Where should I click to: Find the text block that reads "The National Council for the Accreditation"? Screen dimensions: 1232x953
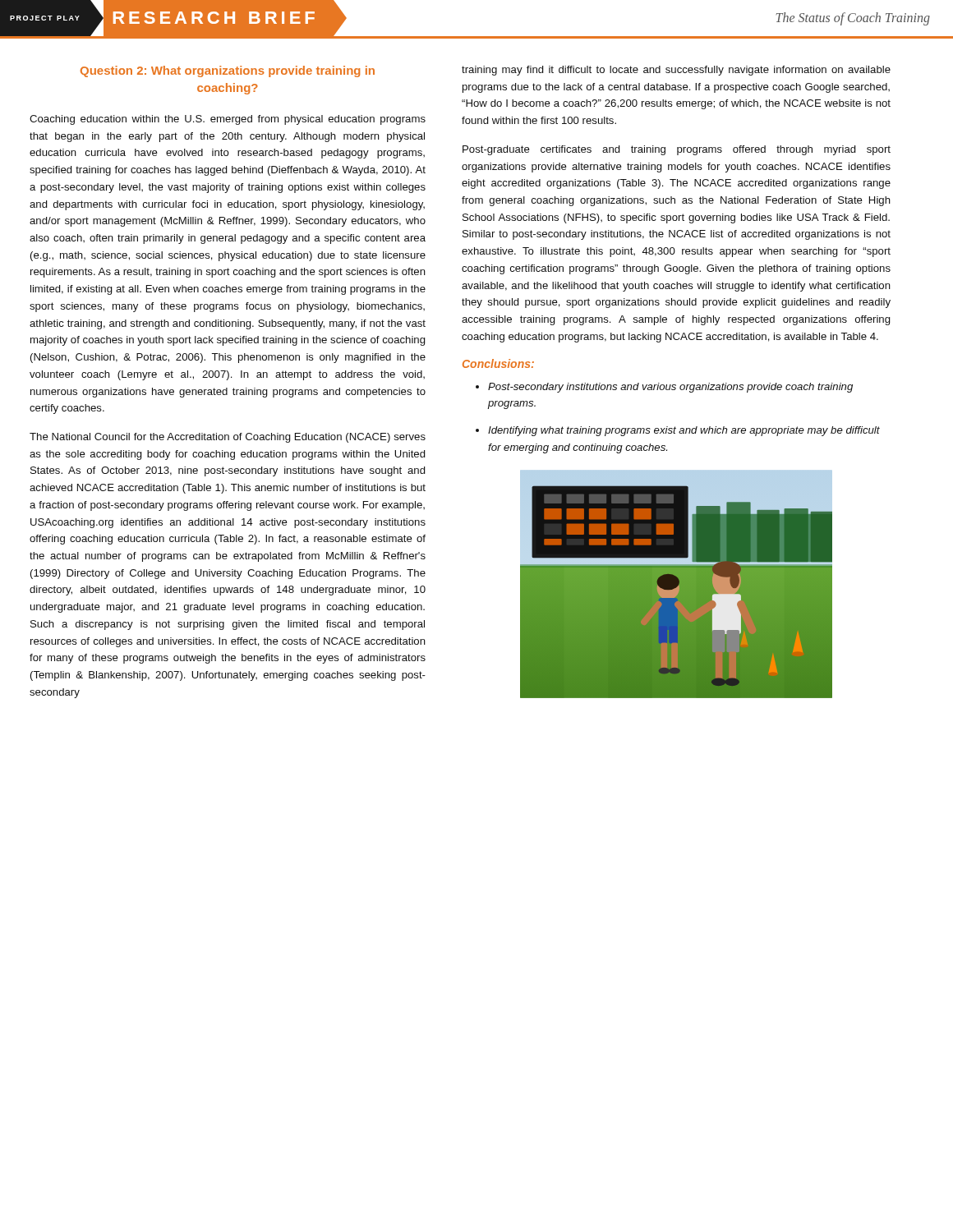(228, 564)
